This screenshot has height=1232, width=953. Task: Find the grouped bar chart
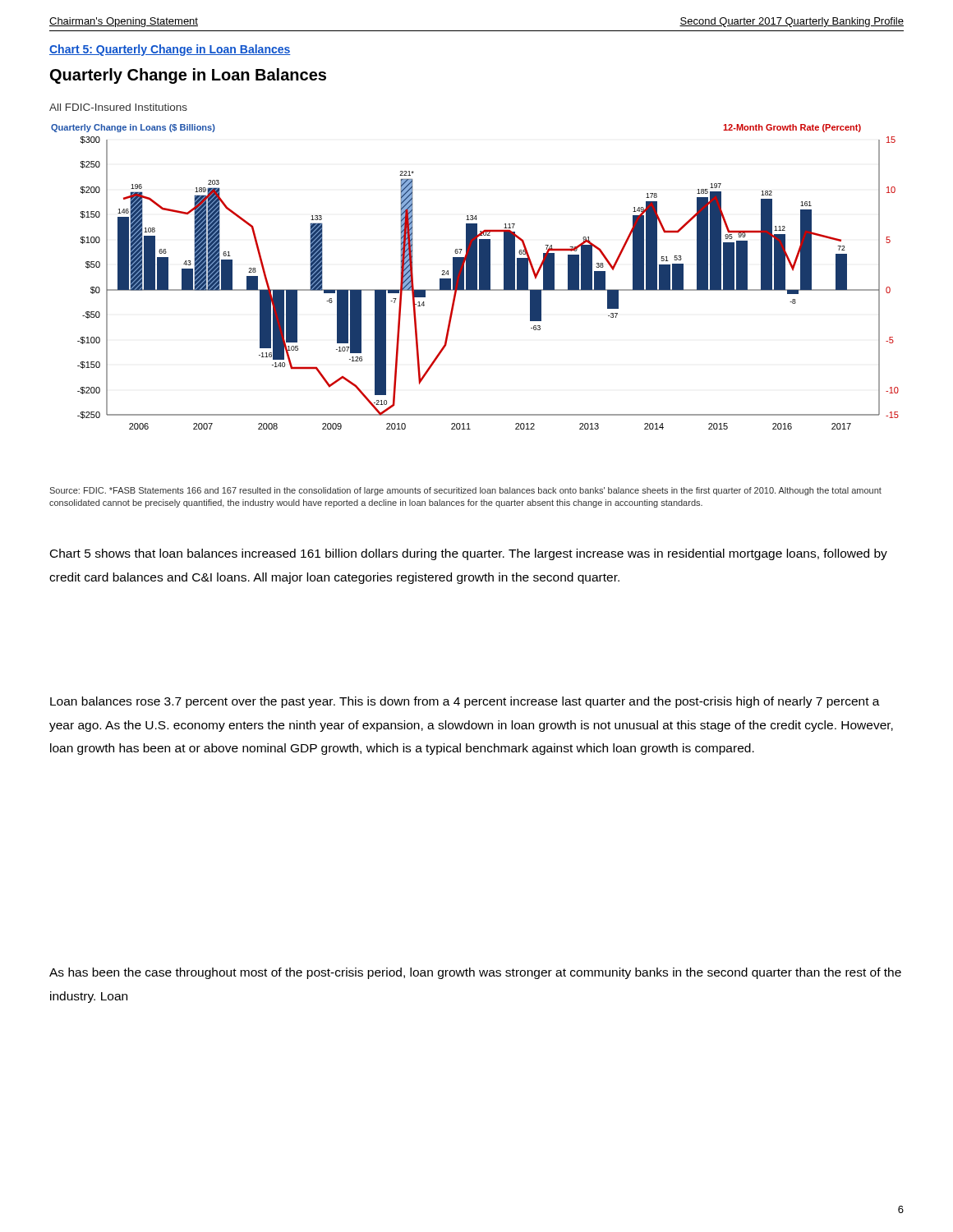point(476,300)
